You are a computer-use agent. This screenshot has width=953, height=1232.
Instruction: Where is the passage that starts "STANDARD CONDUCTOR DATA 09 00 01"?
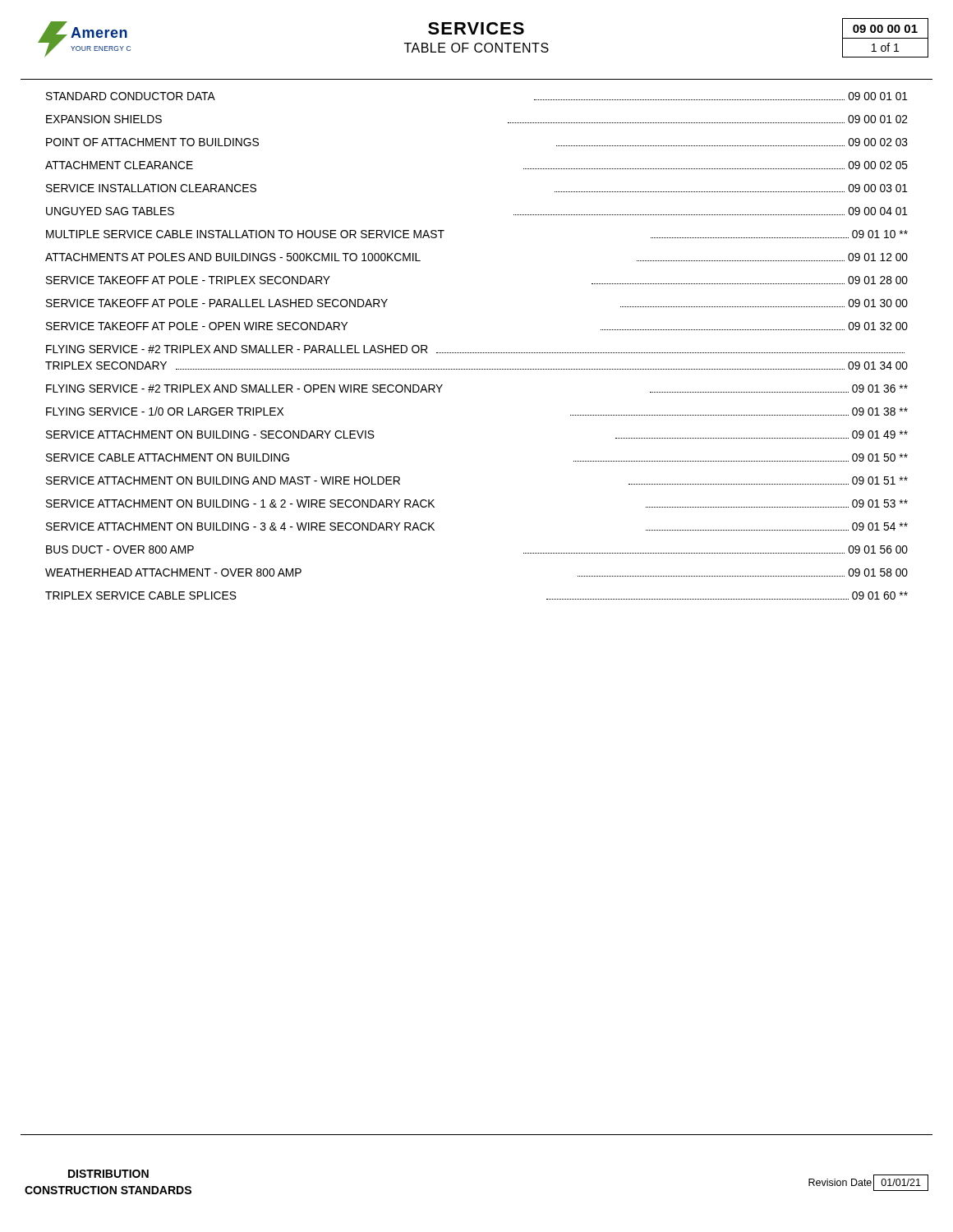pyautogui.click(x=131, y=96)
